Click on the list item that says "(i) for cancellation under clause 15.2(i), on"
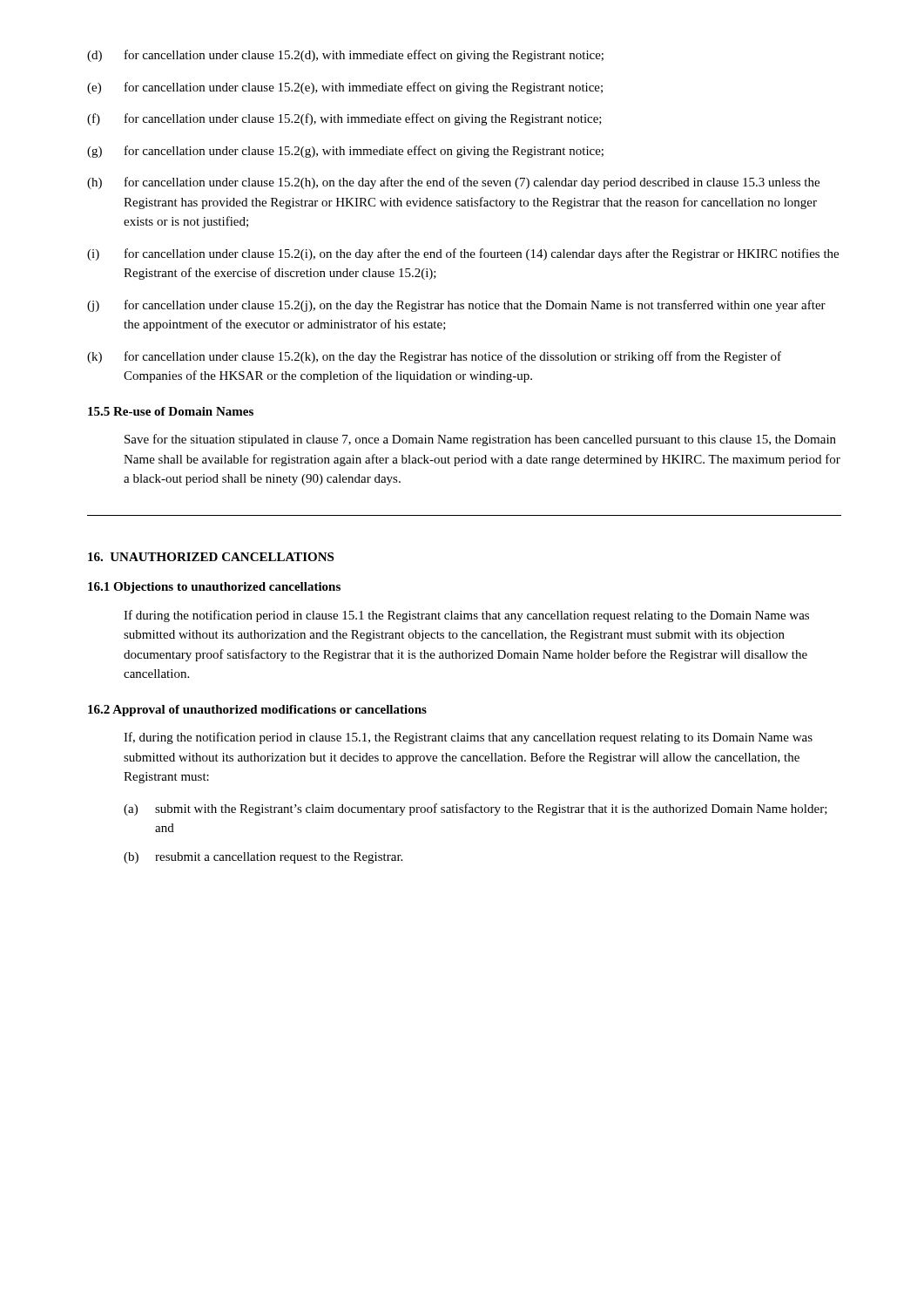The image size is (924, 1307). point(464,263)
